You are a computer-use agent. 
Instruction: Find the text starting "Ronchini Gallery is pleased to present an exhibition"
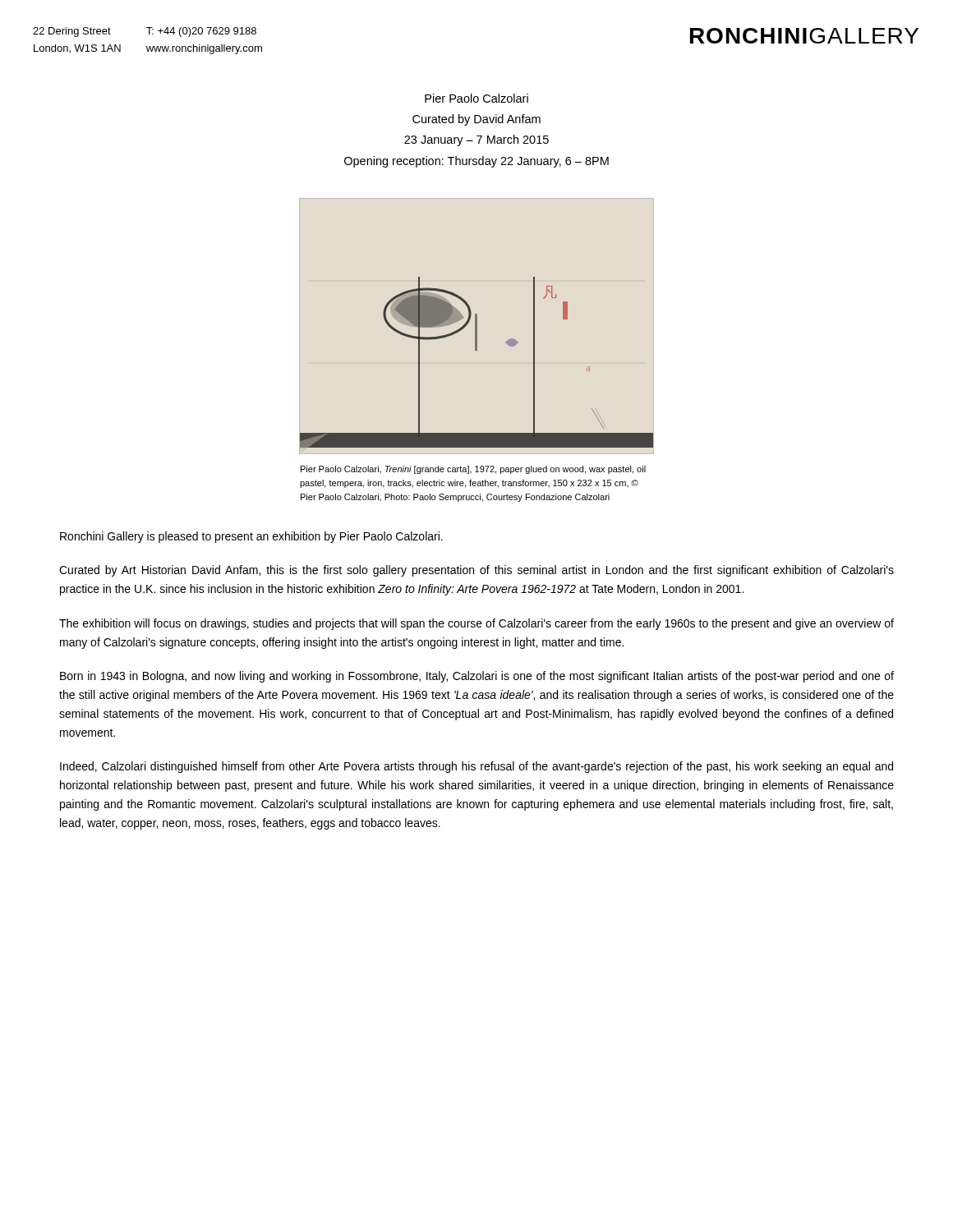251,537
